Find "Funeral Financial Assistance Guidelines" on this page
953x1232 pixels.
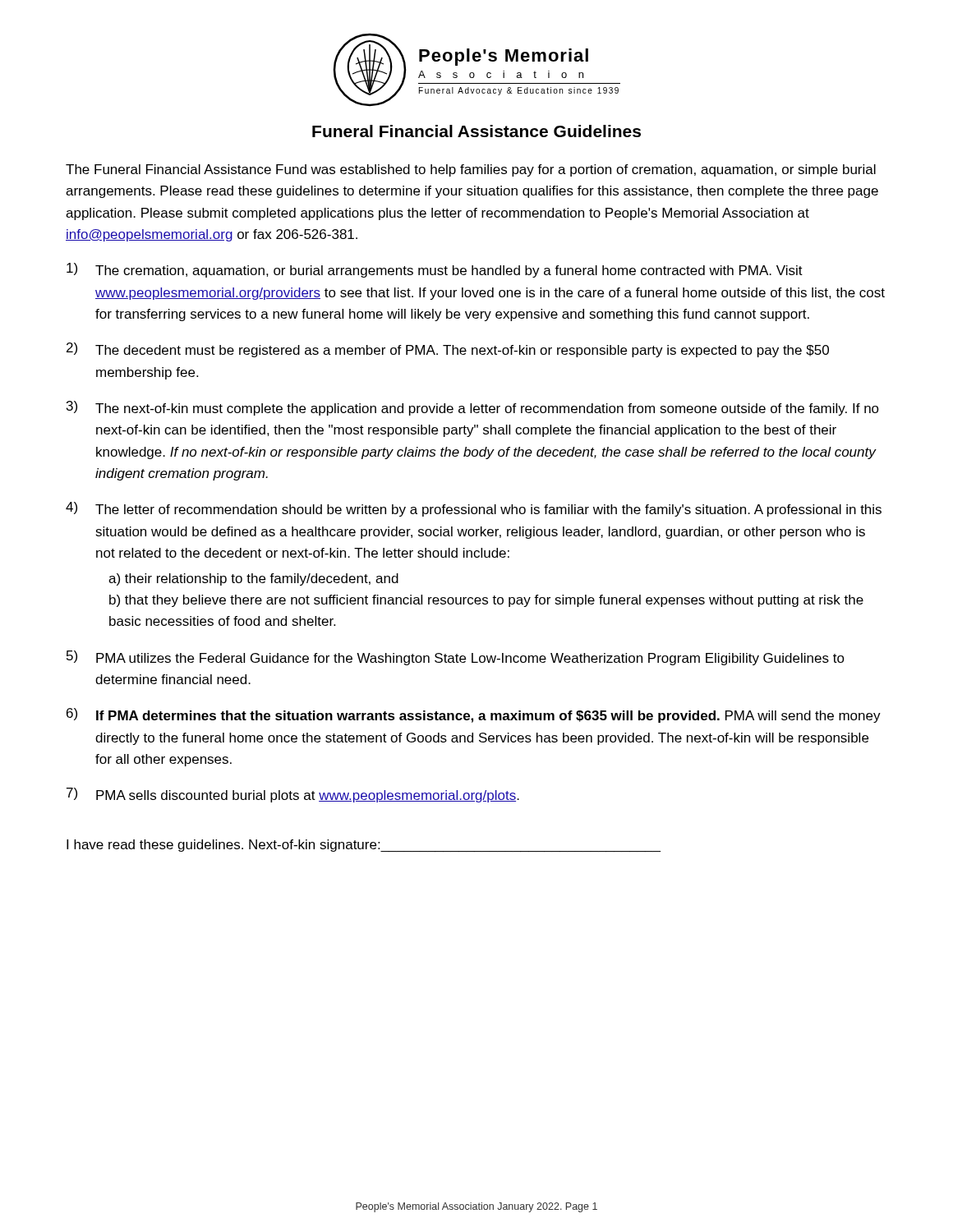(476, 131)
